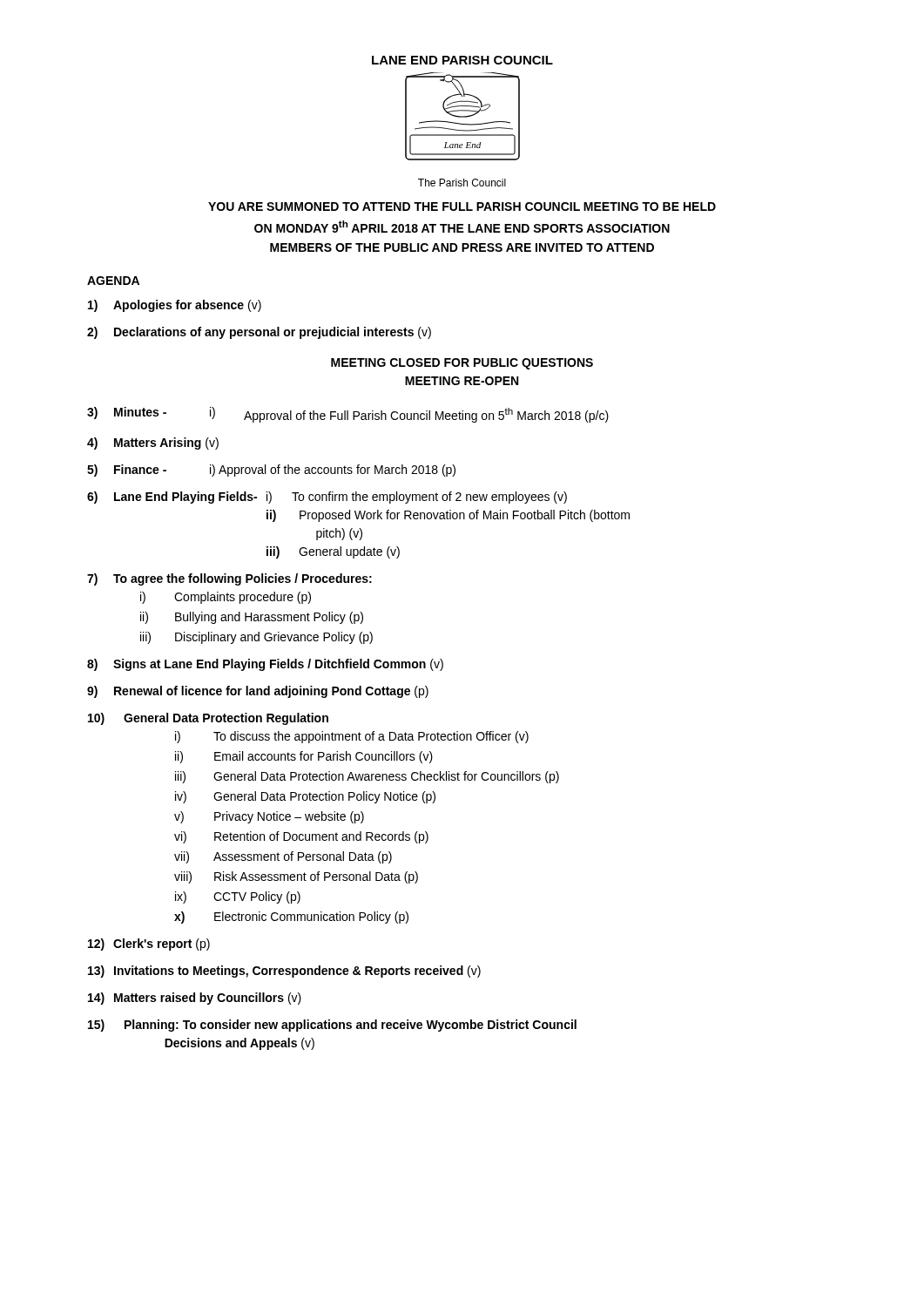Image resolution: width=924 pixels, height=1307 pixels.
Task: Select the text starting "6) Lane End Playing Fields- i)"
Action: click(462, 524)
